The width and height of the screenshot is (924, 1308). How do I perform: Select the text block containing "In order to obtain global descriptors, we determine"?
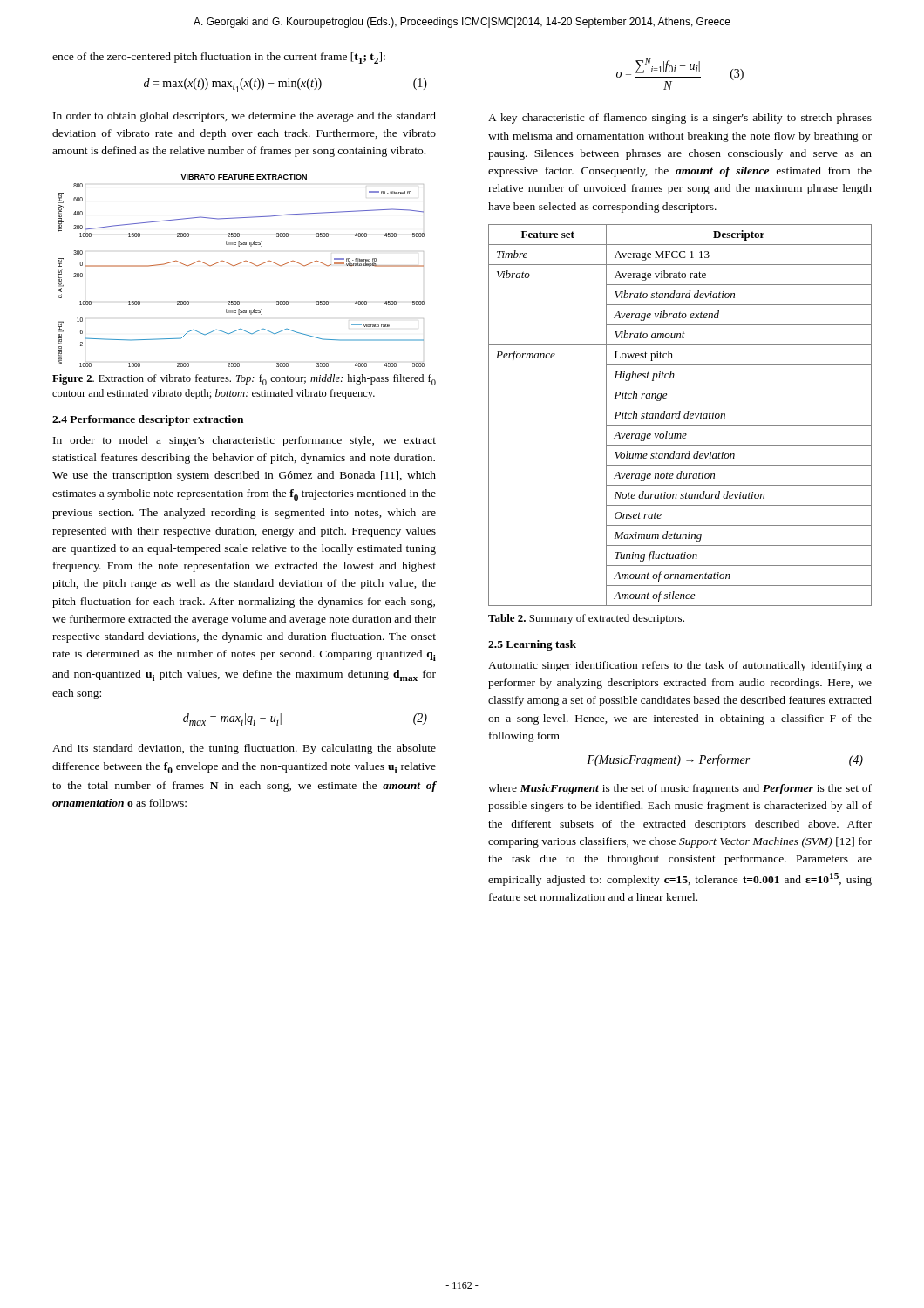point(244,133)
